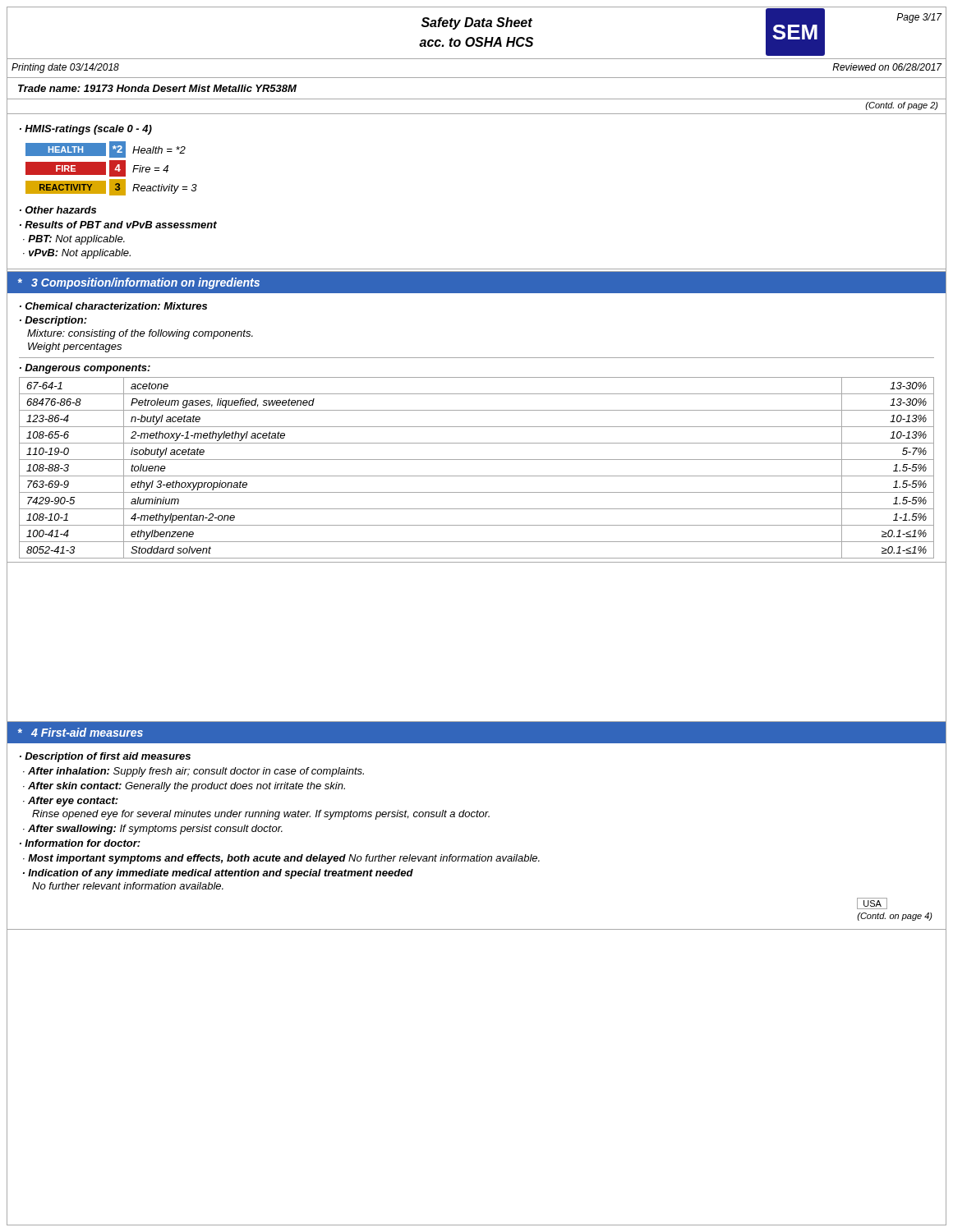Point to "· Information for doctor:"
Viewport: 953px width, 1232px height.
pos(80,843)
